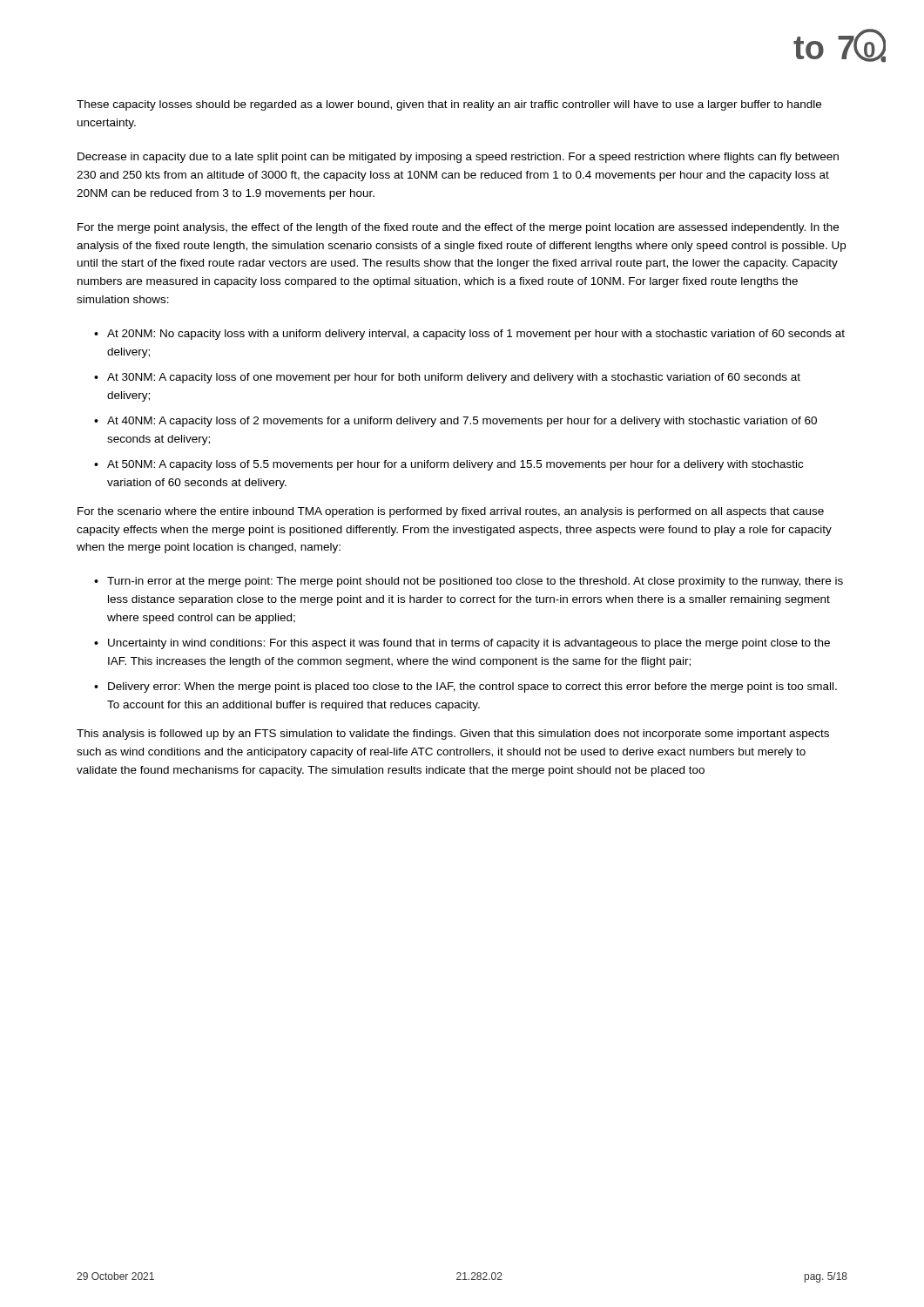This screenshot has width=924, height=1307.
Task: Locate the text block containing "Decrease in capacity due to a late split"
Action: [458, 175]
